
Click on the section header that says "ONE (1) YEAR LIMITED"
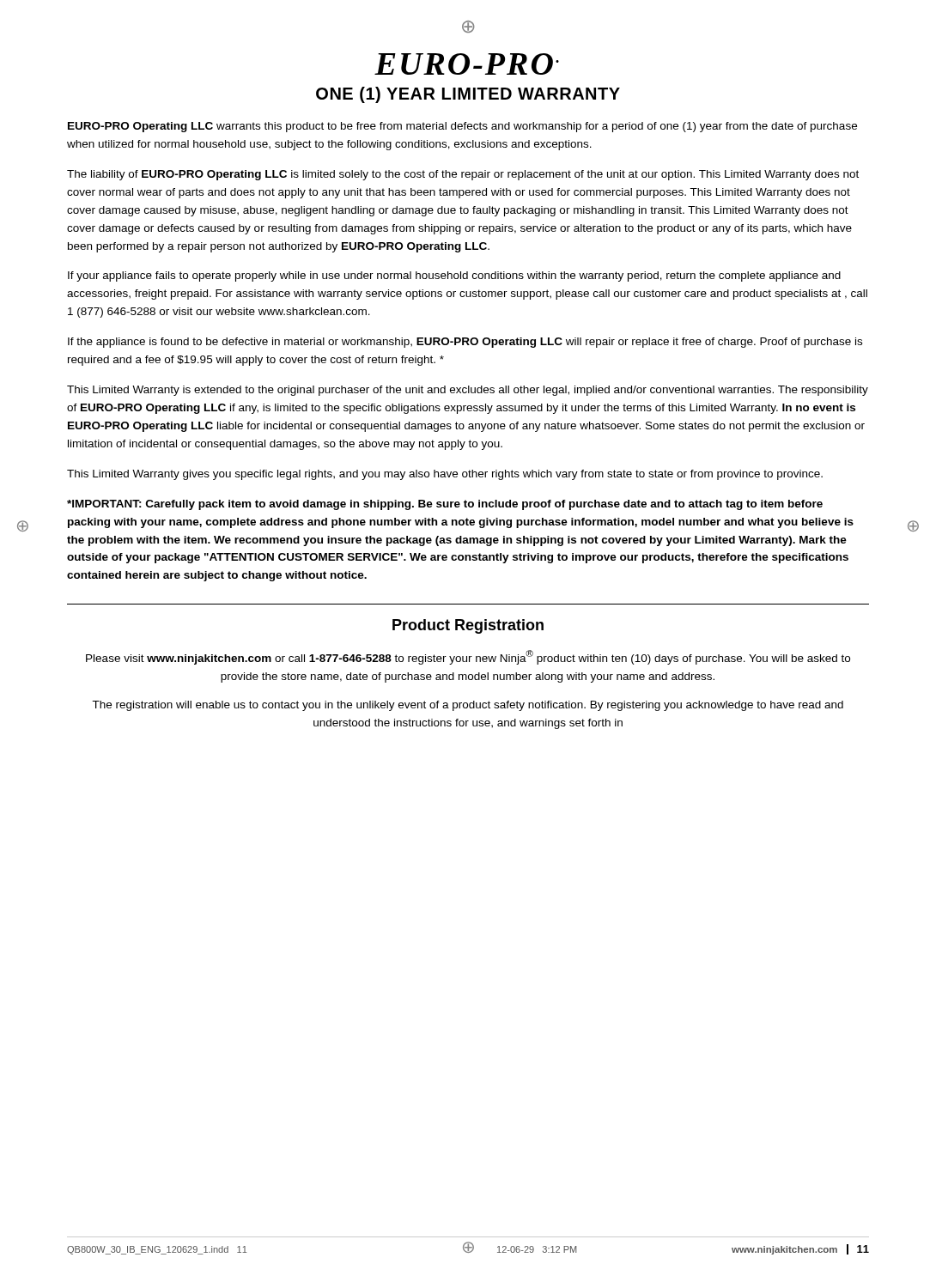468,94
